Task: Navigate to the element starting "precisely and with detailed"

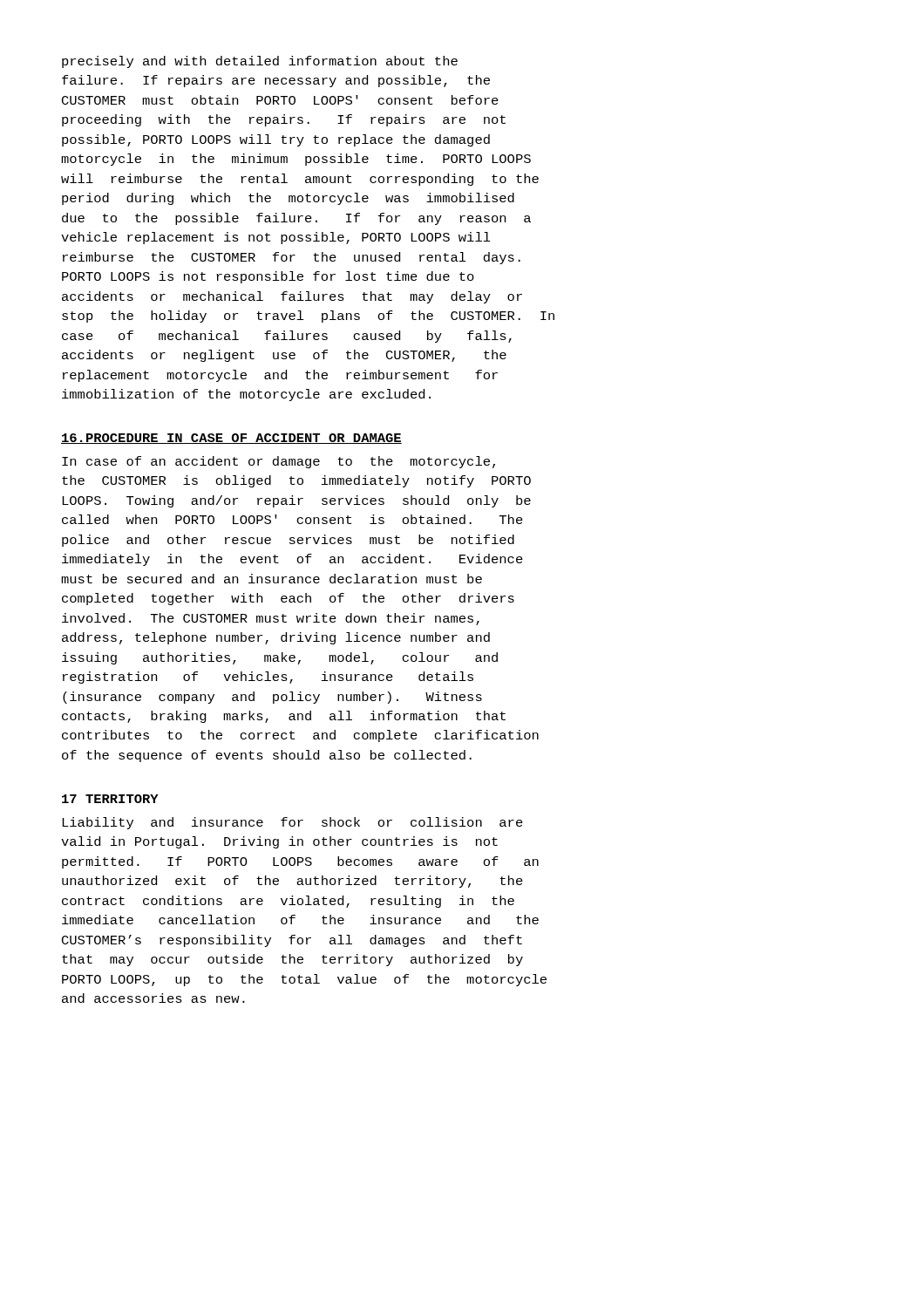Action: (308, 228)
